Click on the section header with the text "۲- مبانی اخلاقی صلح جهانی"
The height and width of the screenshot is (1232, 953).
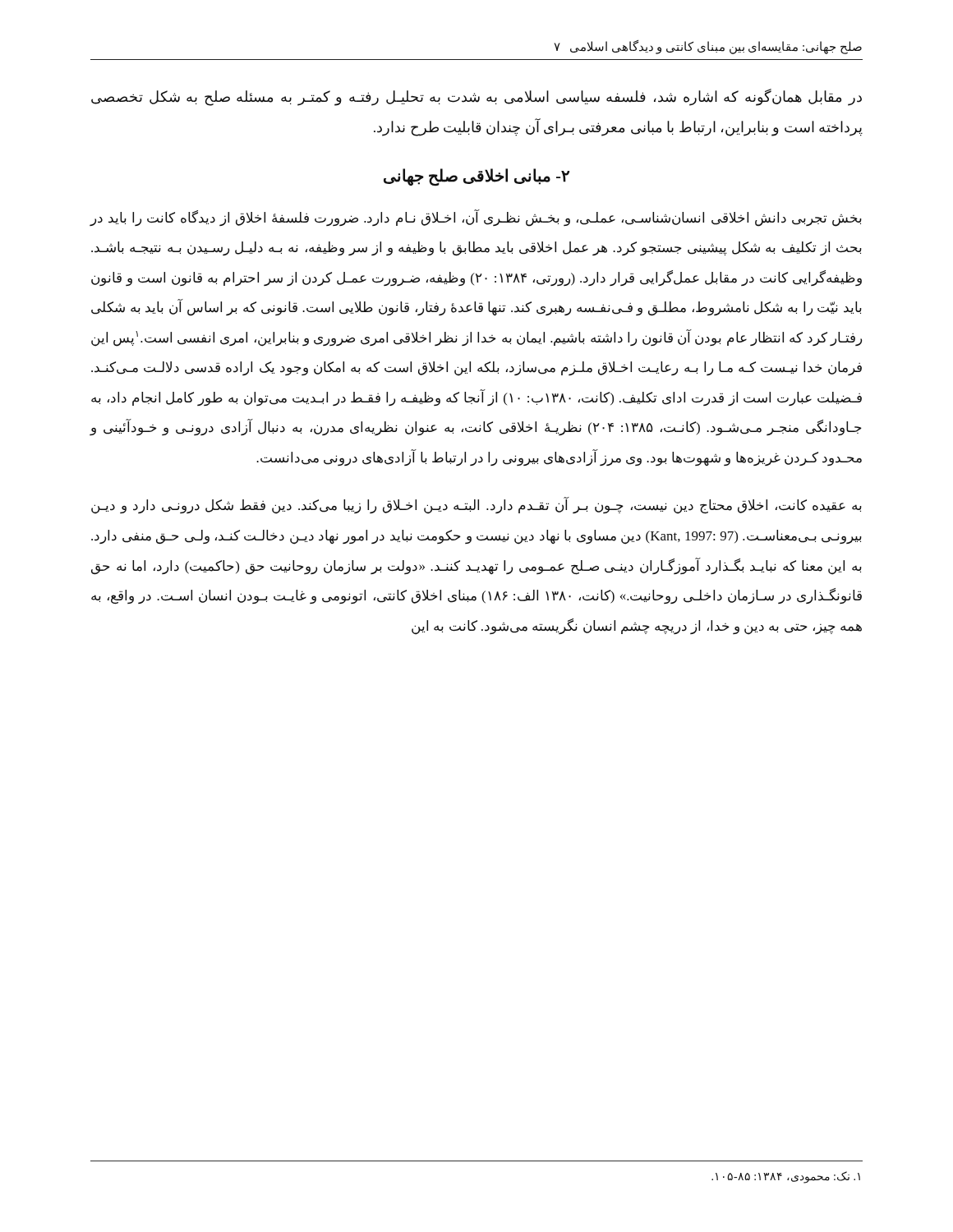[476, 175]
